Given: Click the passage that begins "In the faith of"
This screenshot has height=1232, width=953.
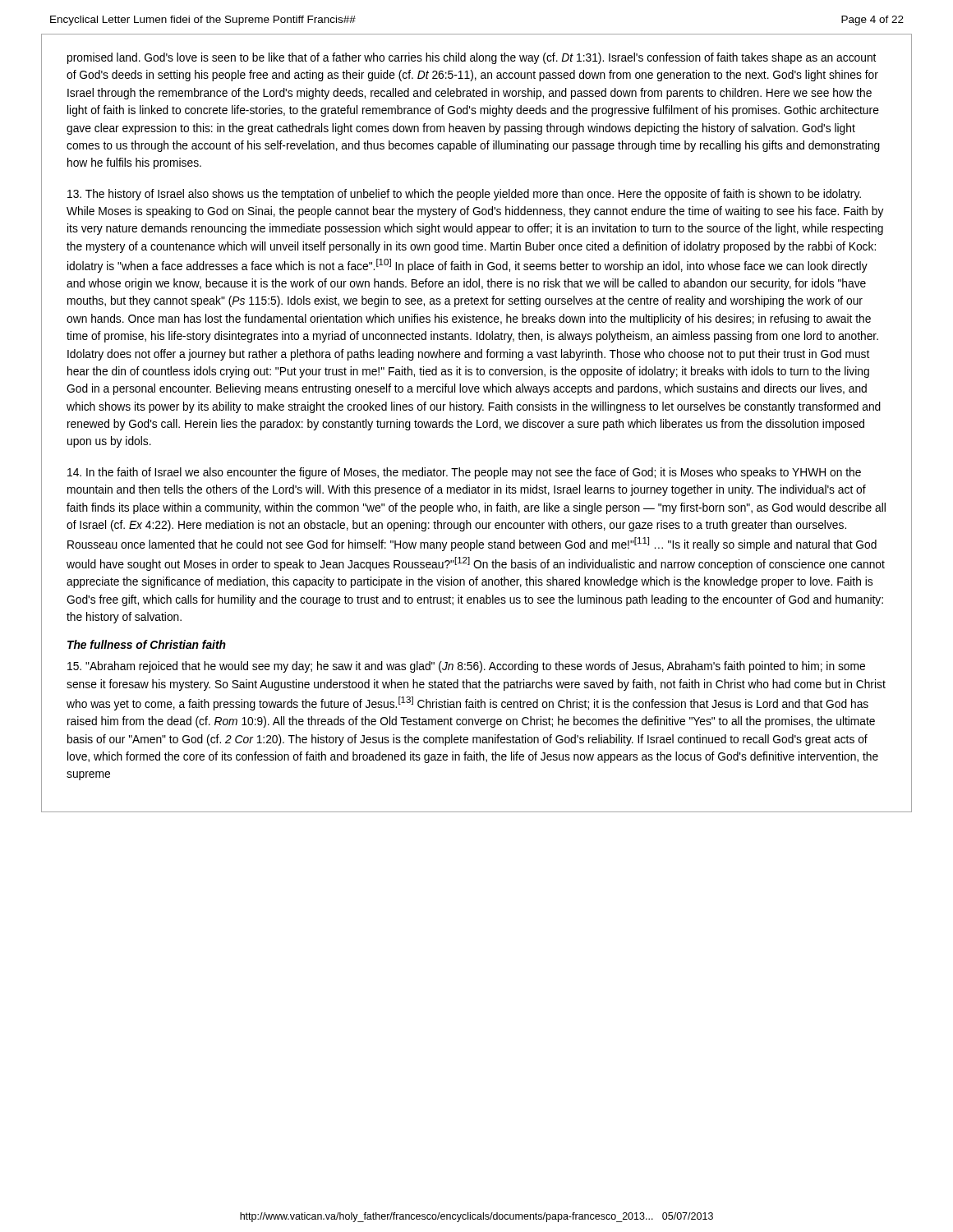Looking at the screenshot, I should click(476, 545).
